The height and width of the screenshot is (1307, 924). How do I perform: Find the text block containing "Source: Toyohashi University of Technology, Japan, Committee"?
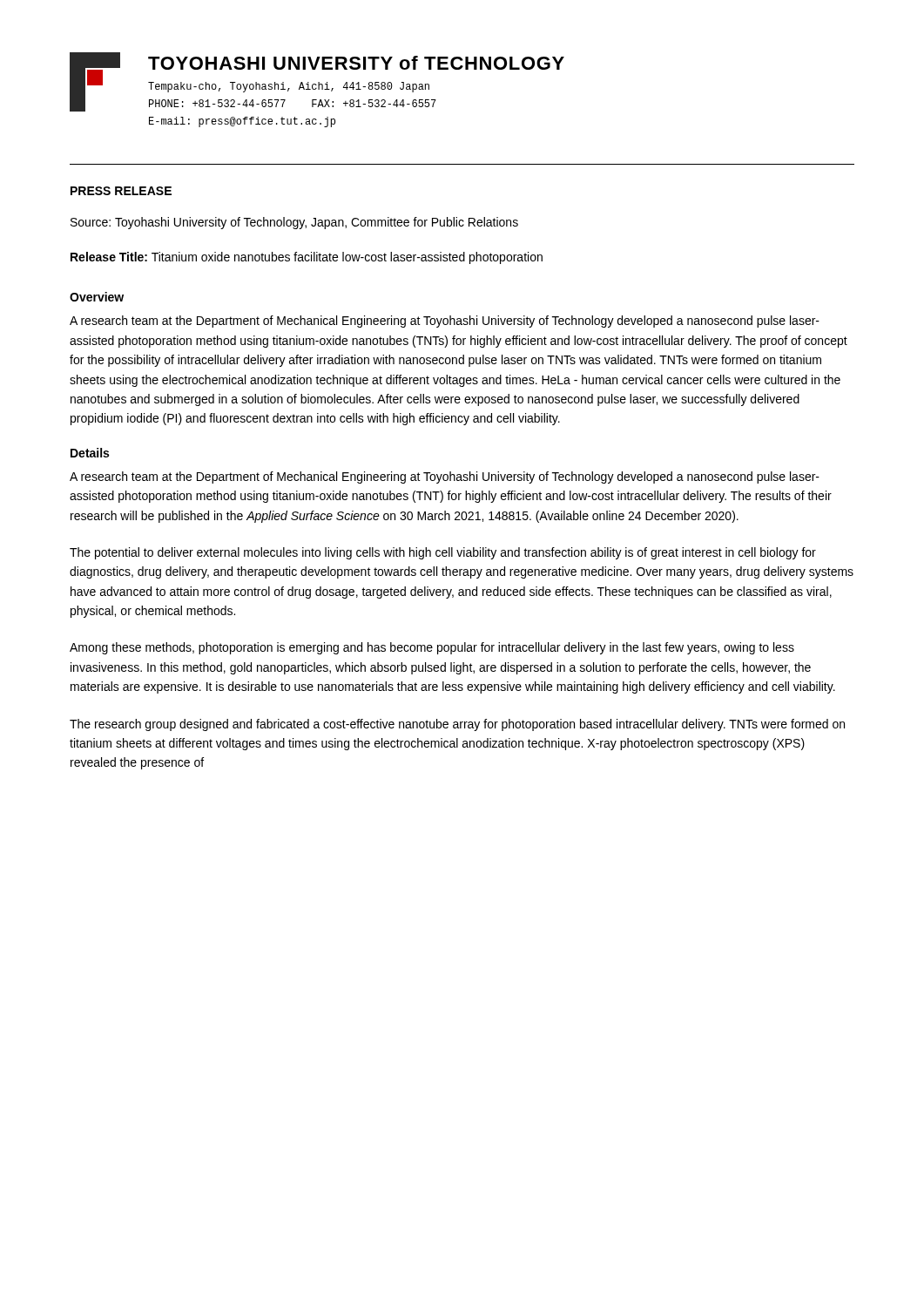294,223
